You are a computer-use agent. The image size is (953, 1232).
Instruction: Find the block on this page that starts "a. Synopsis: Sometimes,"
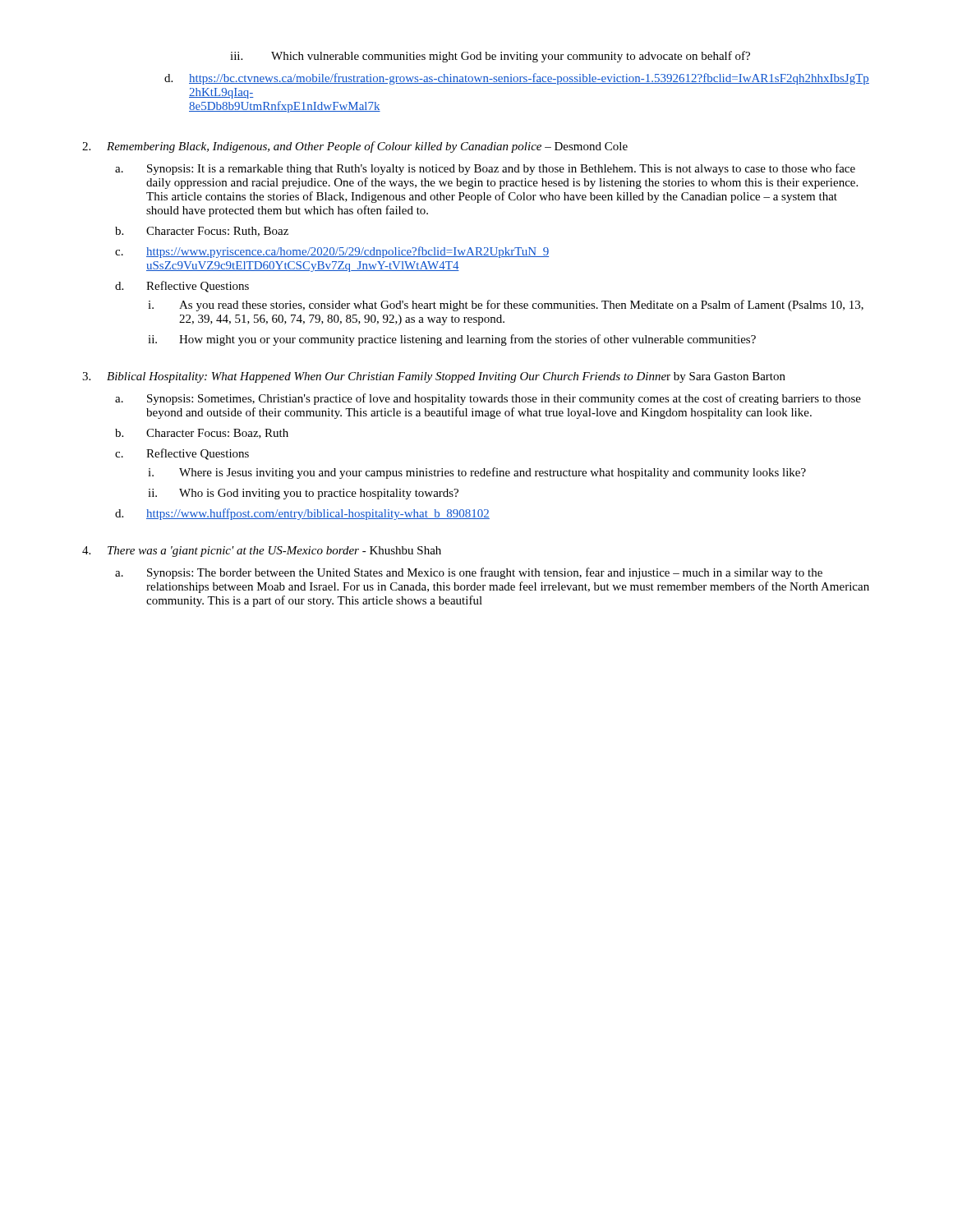(493, 406)
